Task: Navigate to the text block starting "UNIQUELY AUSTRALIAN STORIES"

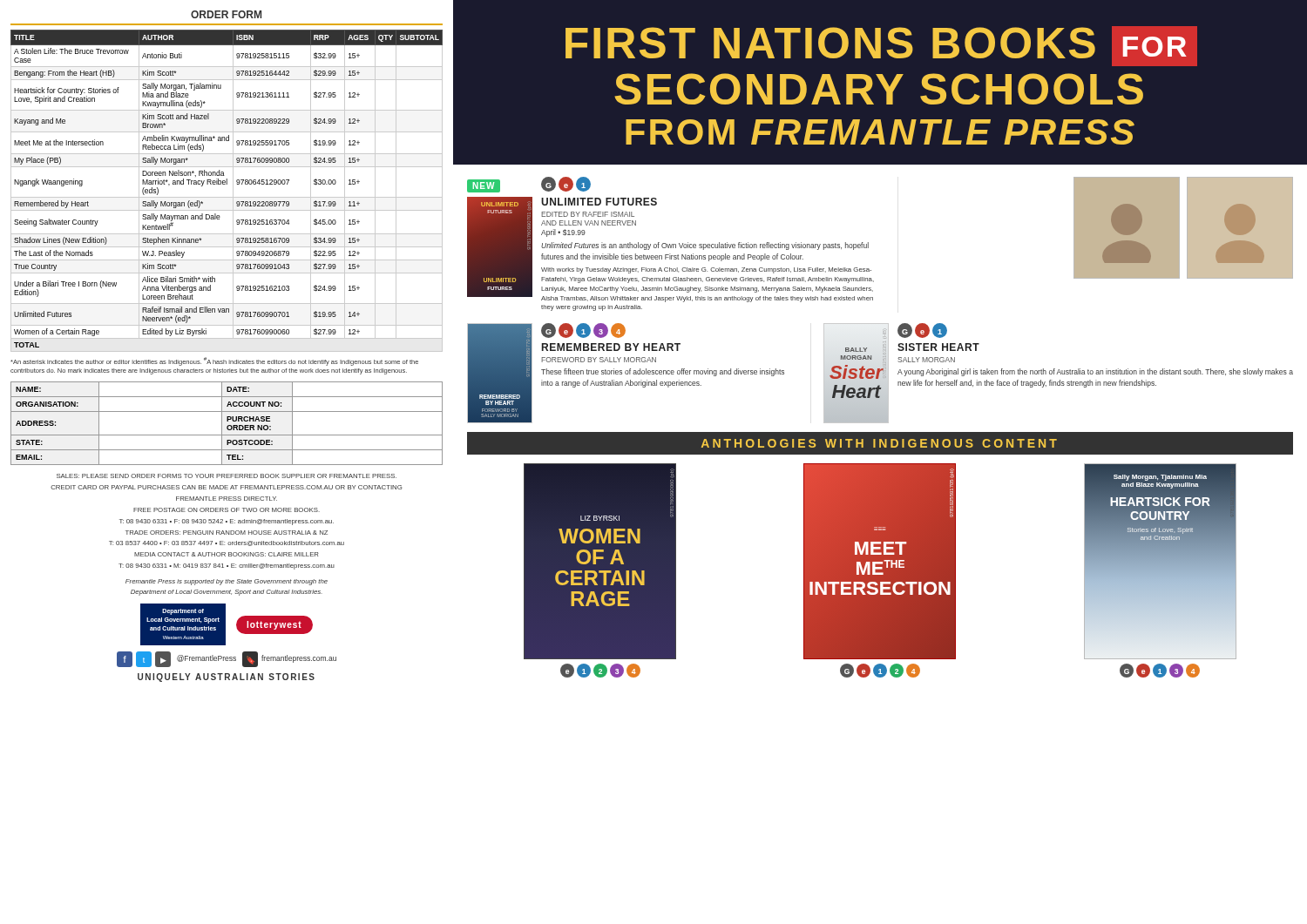Action: (227, 677)
